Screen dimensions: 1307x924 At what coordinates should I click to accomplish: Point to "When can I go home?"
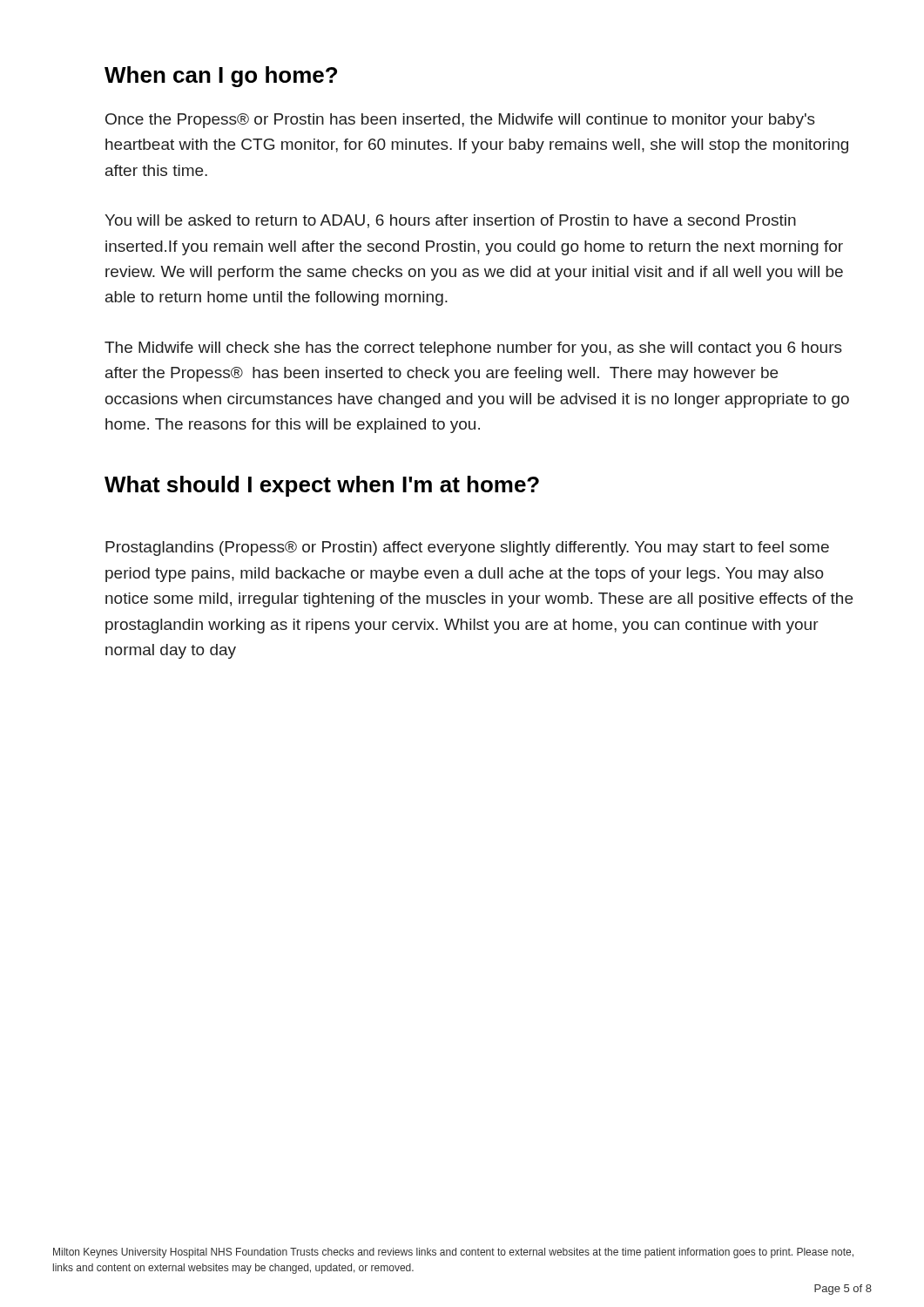221,75
